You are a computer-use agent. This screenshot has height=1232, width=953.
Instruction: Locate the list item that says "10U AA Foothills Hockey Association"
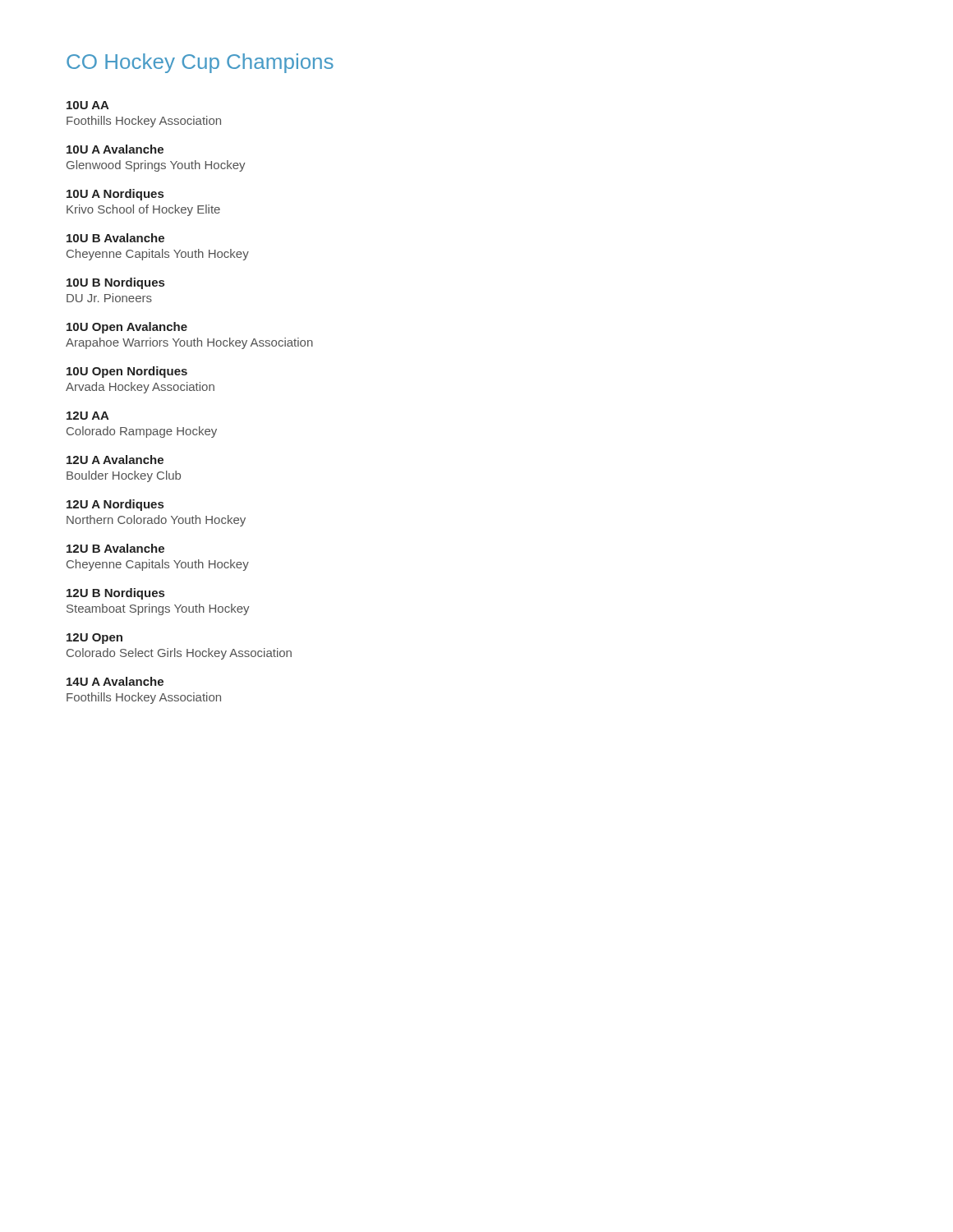pyautogui.click(x=88, y=105)
